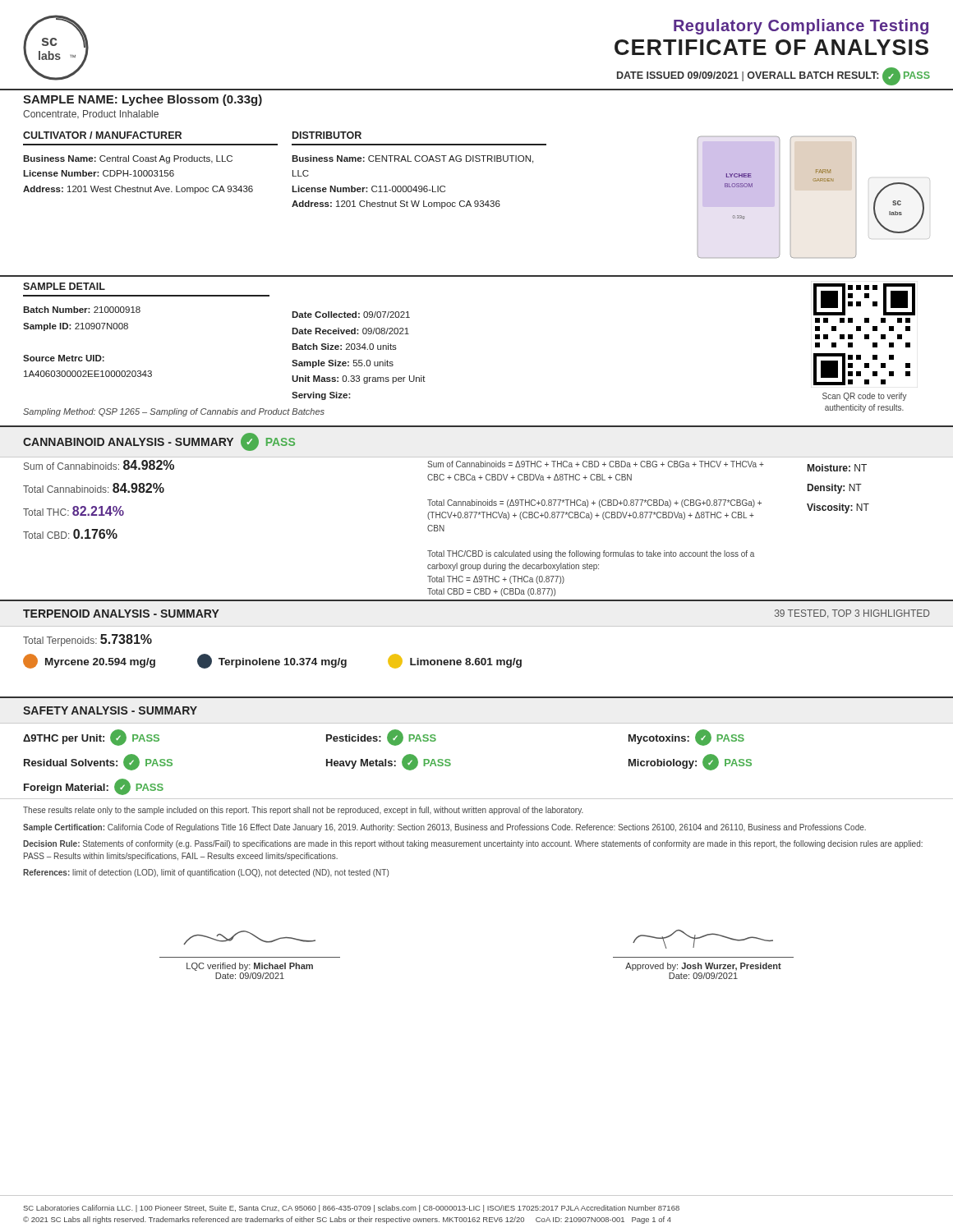Navigate to the text block starting "Myrcene 20.594 mg/g Terpinolene 10.374 mg/g Limonene"
The width and height of the screenshot is (953, 1232).
coord(273,661)
